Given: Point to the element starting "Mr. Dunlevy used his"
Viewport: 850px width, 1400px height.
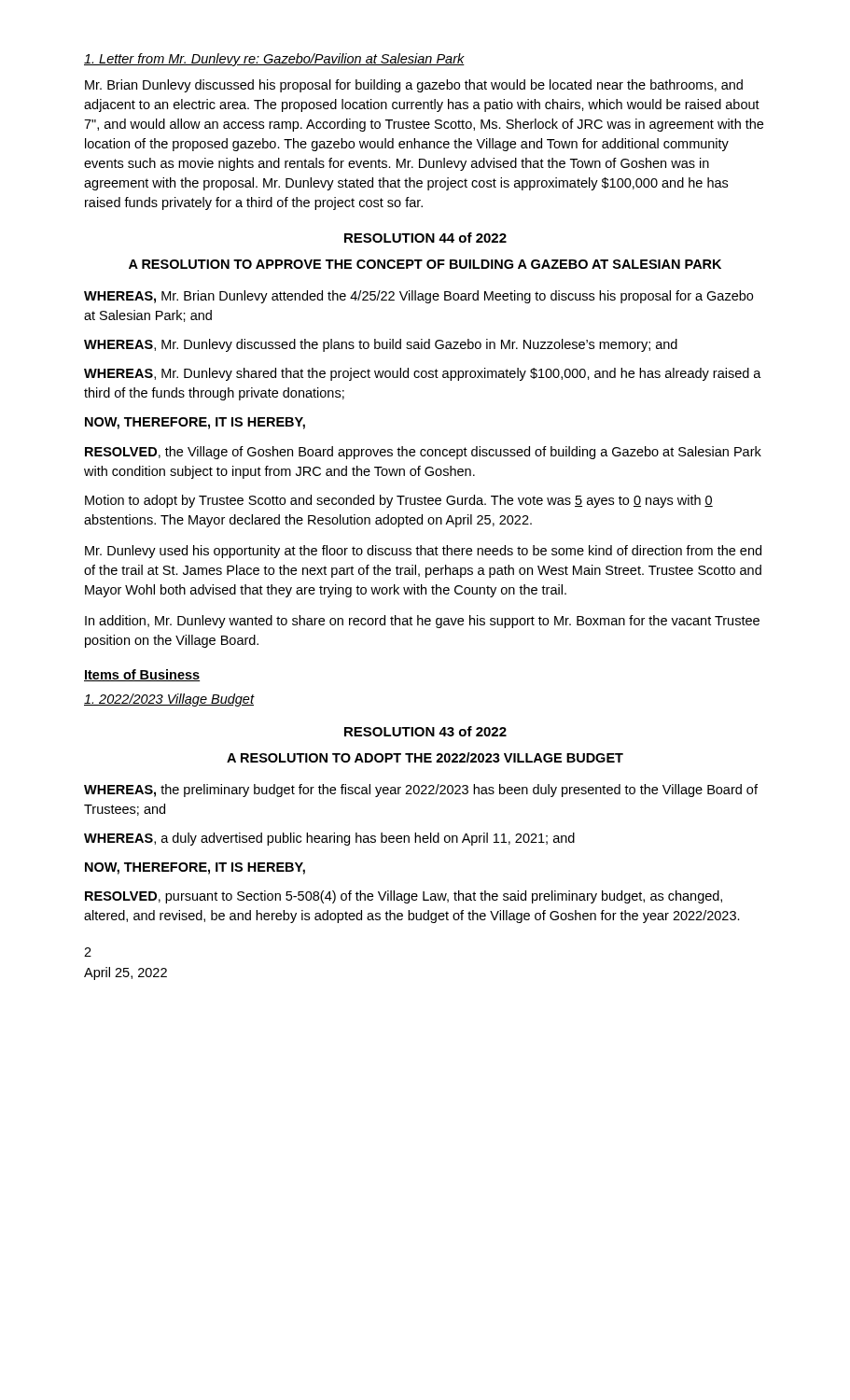Looking at the screenshot, I should pyautogui.click(x=423, y=570).
